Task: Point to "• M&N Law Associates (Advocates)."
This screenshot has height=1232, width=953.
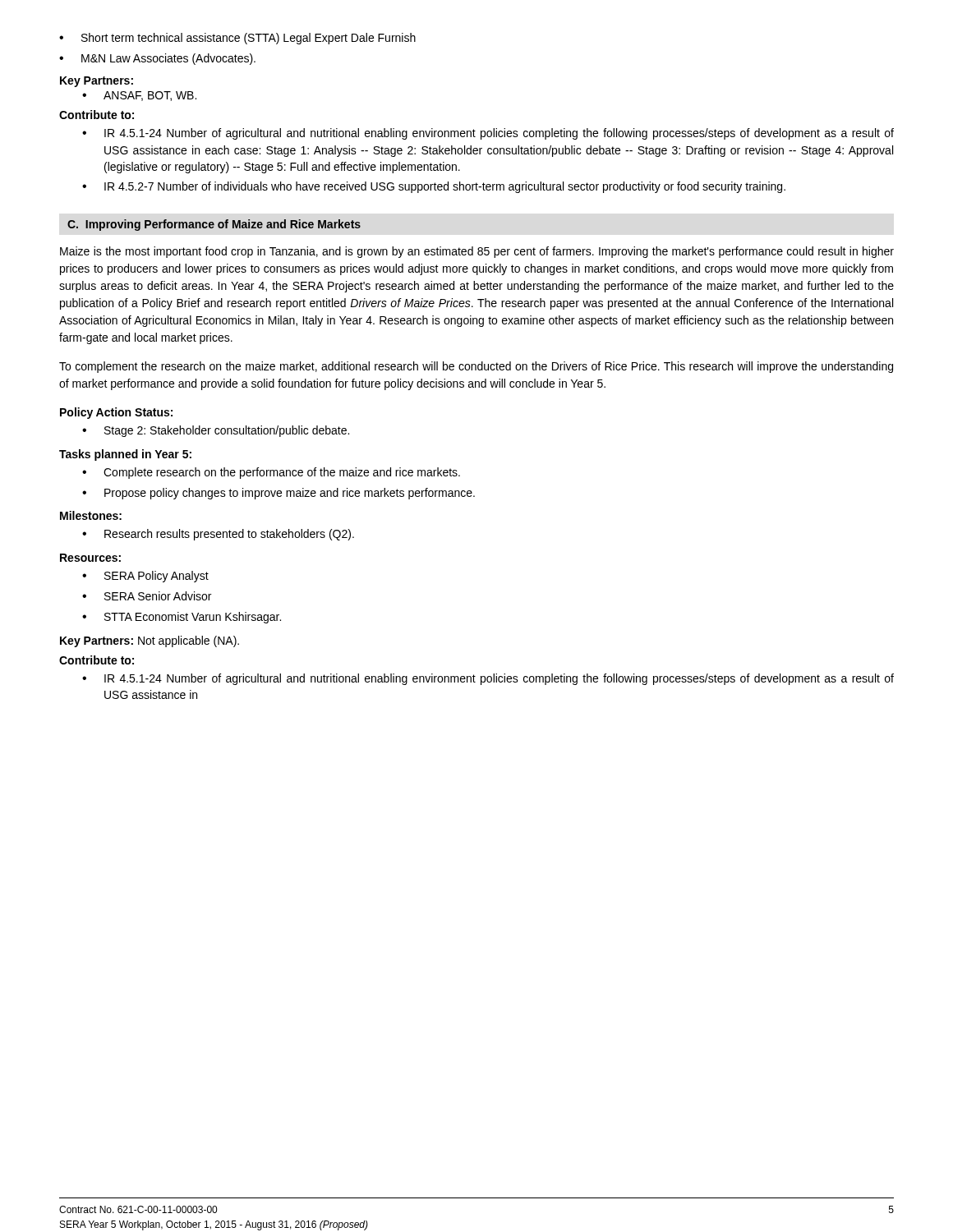Action: pyautogui.click(x=157, y=59)
